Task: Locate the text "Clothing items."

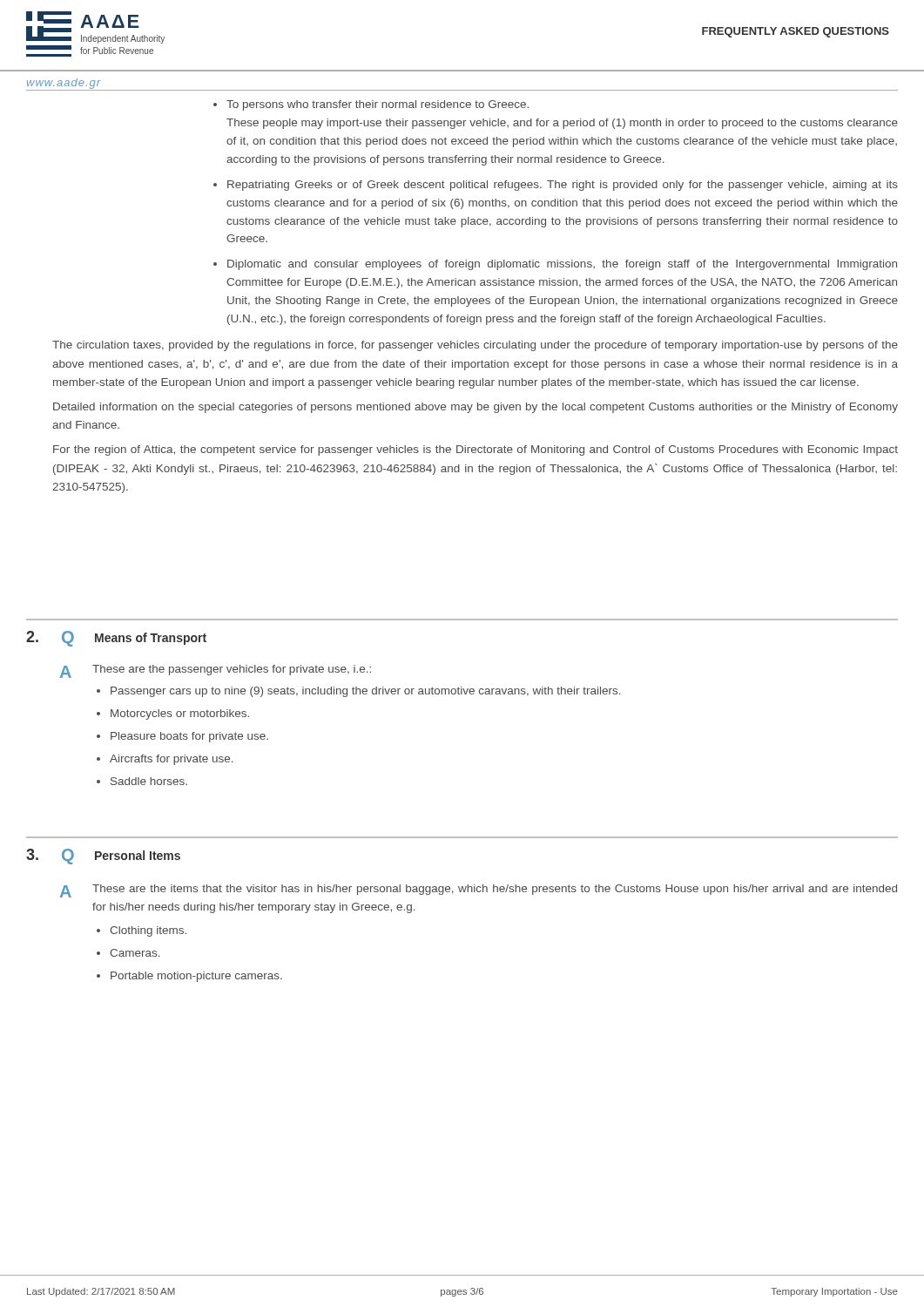Action: pos(148,931)
